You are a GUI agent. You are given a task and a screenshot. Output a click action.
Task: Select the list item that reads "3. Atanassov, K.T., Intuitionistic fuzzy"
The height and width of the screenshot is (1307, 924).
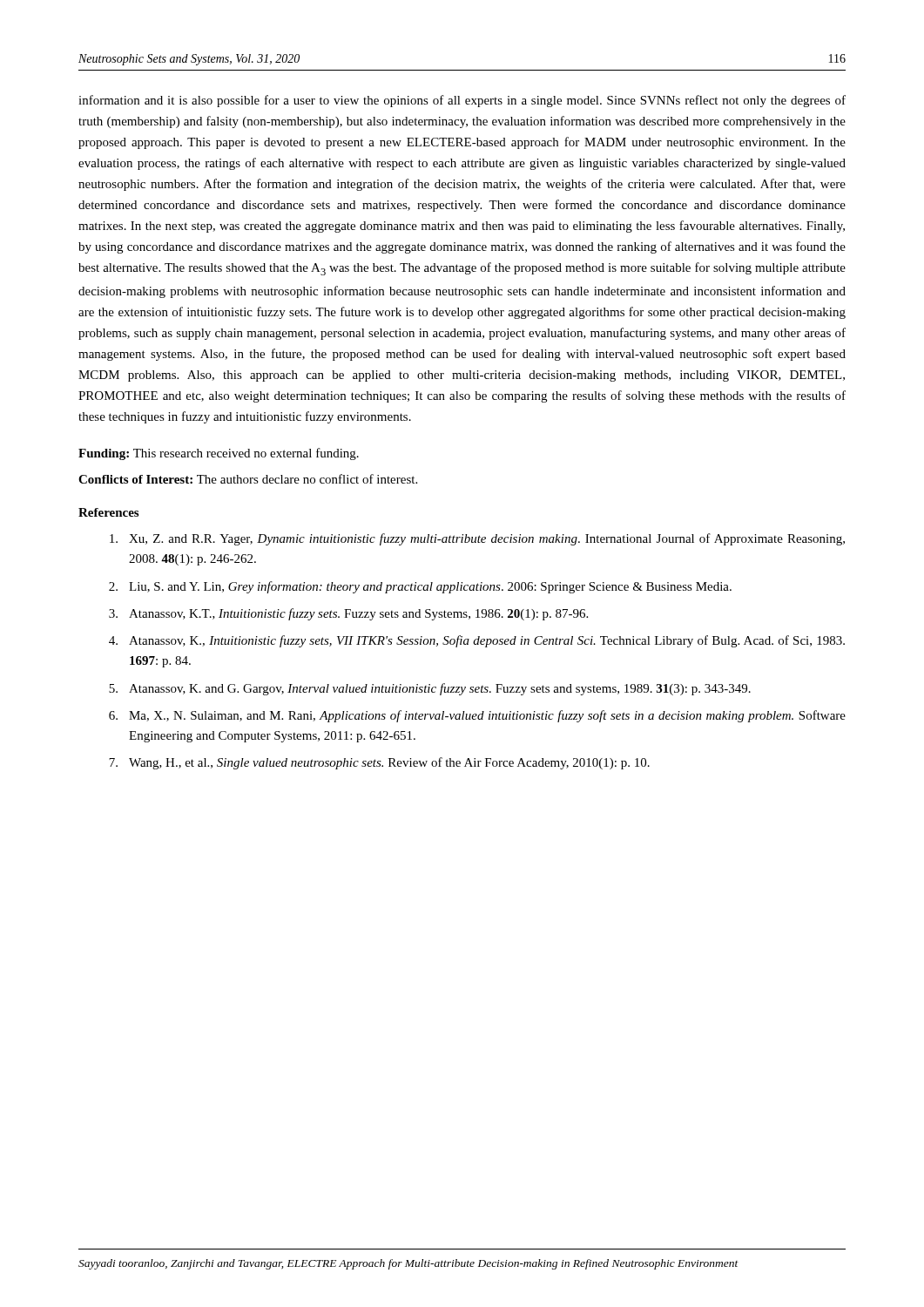tap(462, 614)
